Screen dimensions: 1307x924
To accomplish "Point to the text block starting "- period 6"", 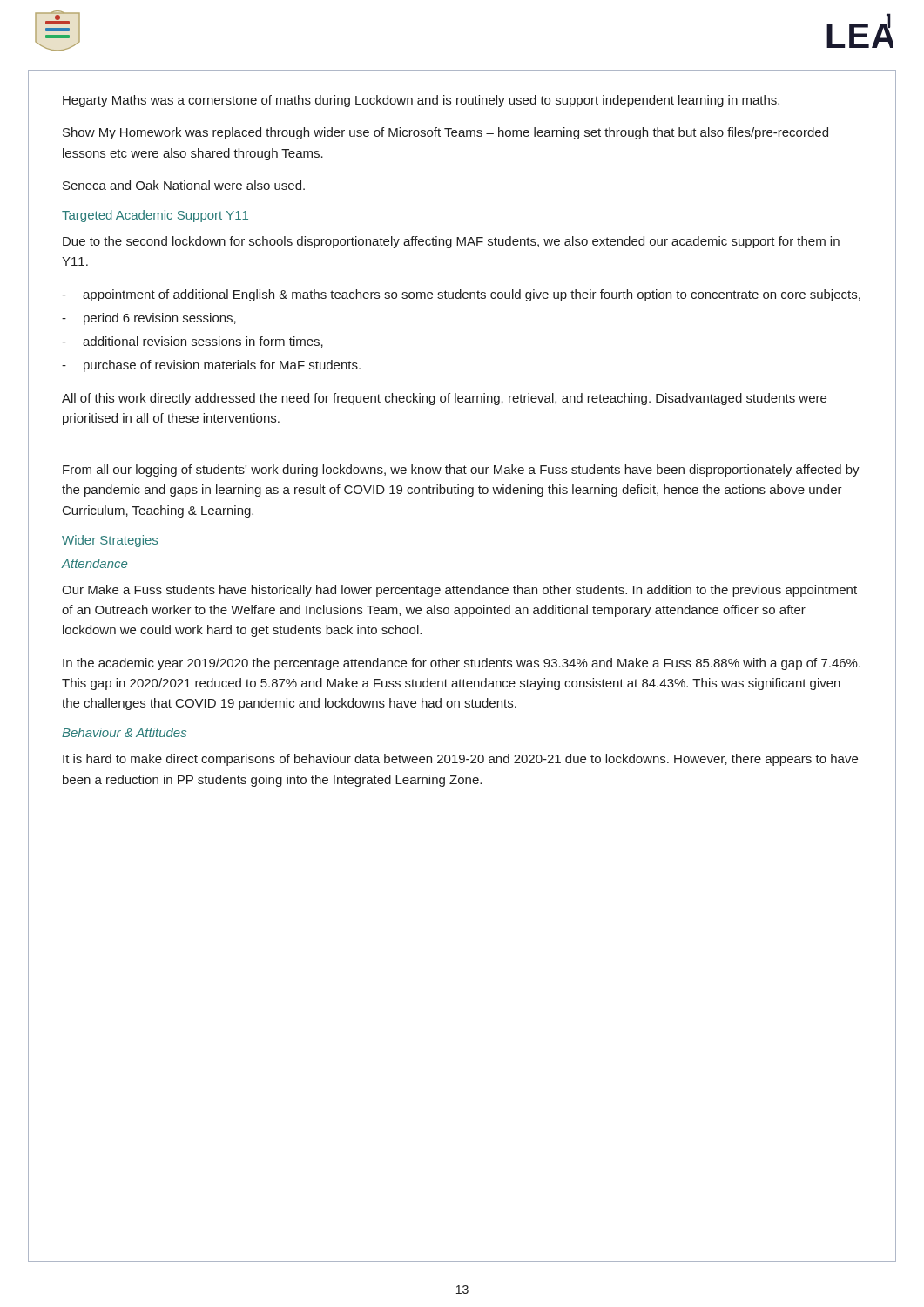I will pos(149,318).
